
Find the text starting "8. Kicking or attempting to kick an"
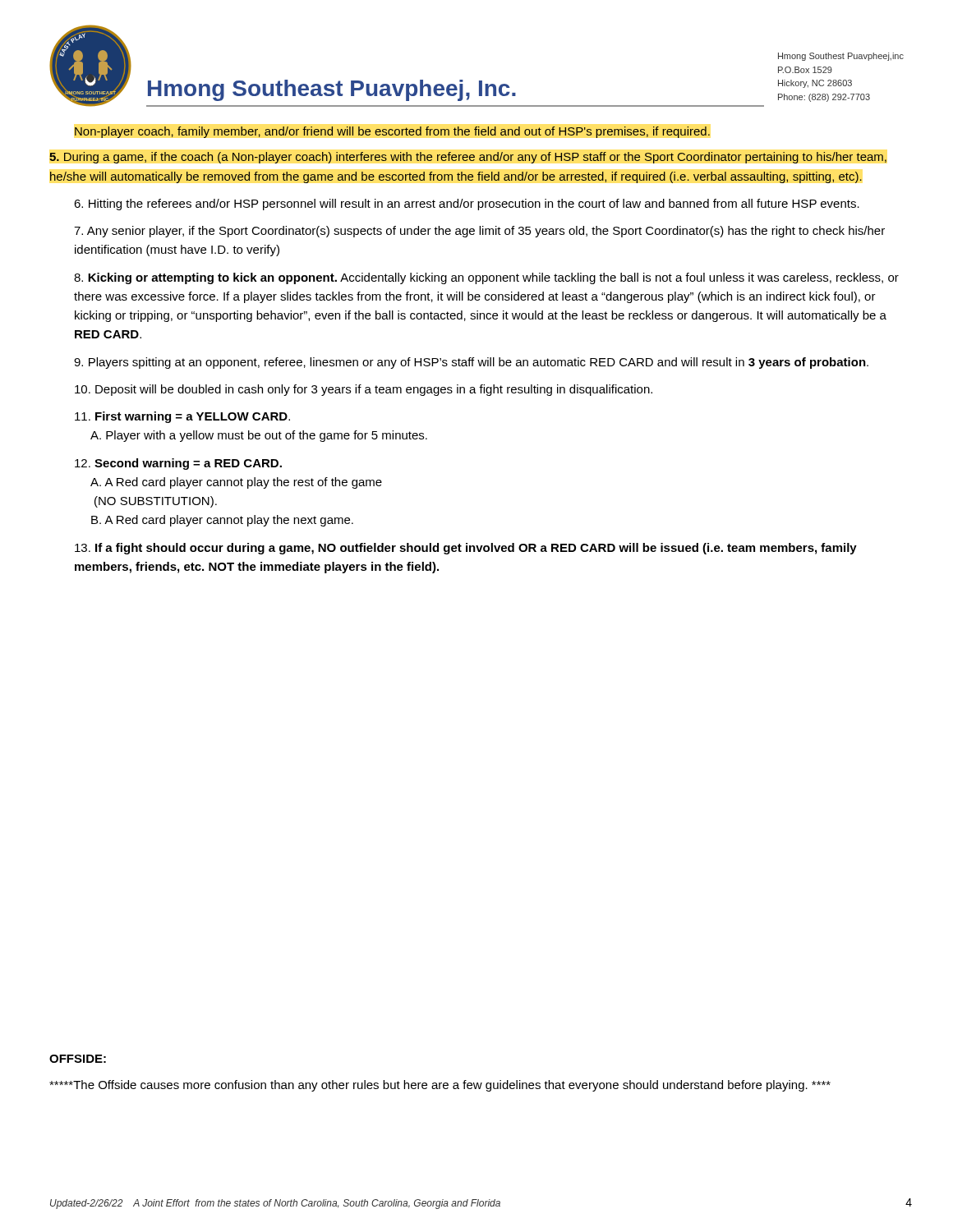coord(486,305)
